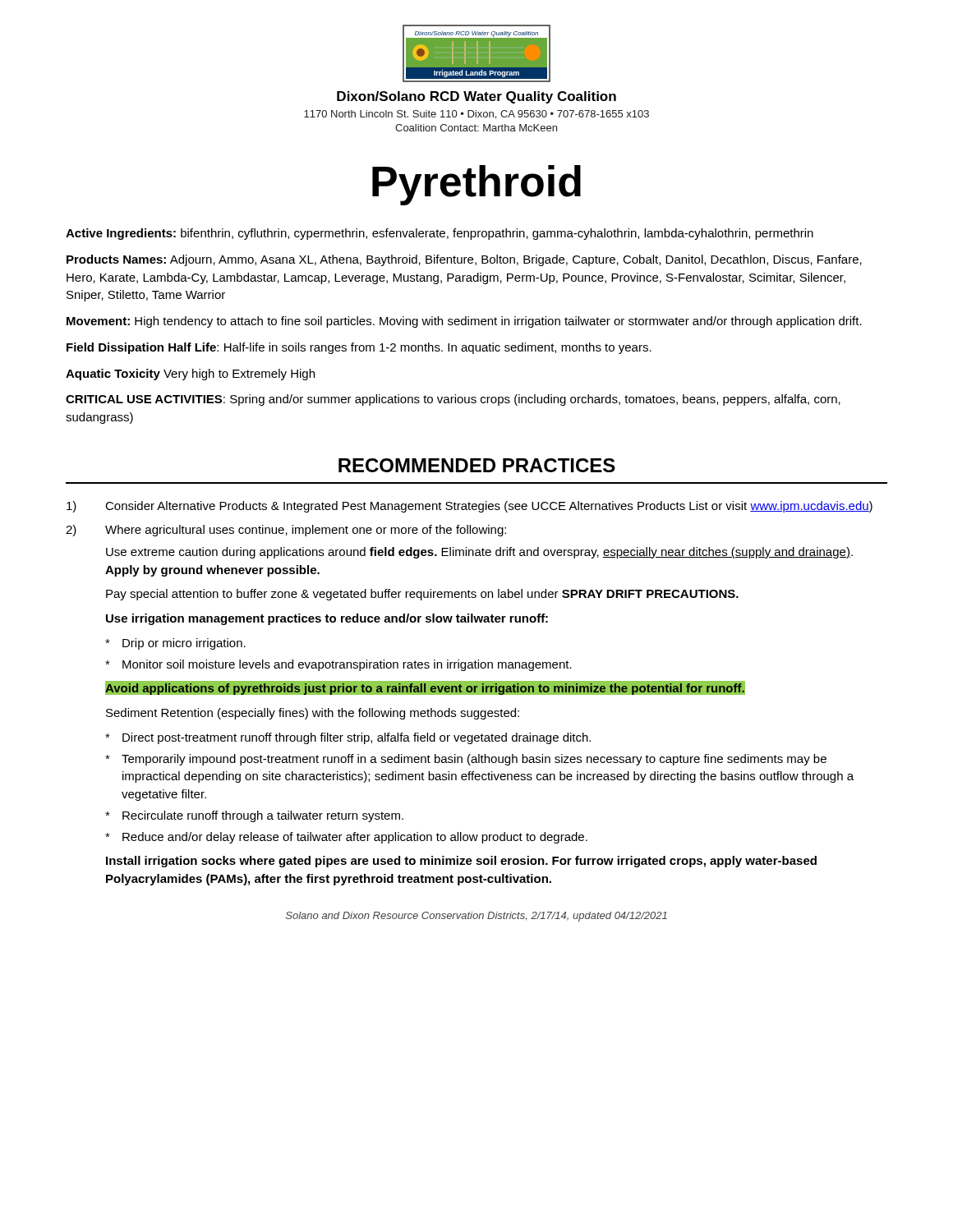This screenshot has width=953, height=1232.
Task: Navigate to the block starting "1170 North Lincoln St. Suite 110 •"
Action: point(476,114)
